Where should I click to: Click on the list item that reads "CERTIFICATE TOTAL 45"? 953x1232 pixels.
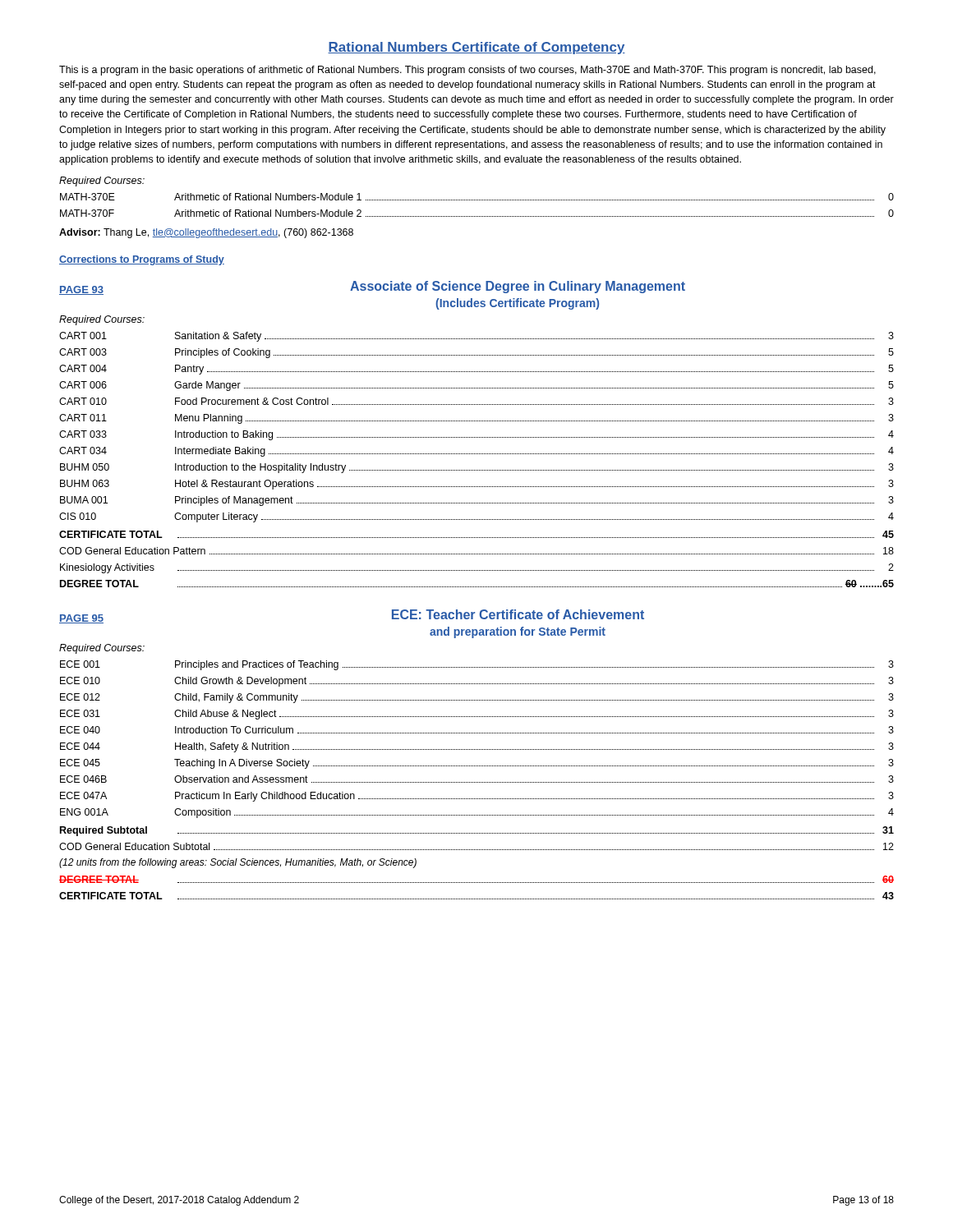coord(476,535)
